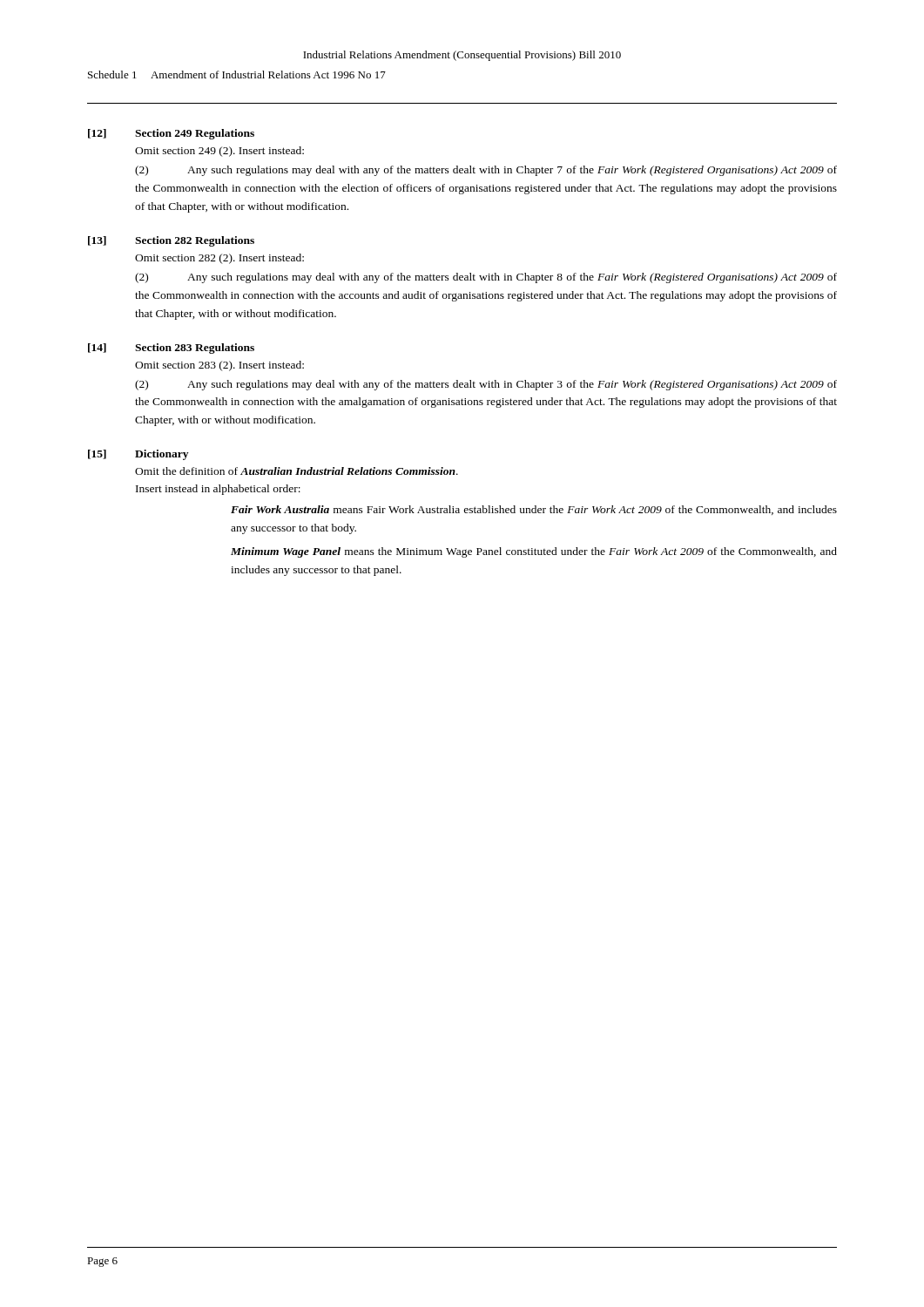The height and width of the screenshot is (1307, 924).
Task: Locate the section header containing "[14] Section 283 Regulations"
Action: click(x=171, y=347)
